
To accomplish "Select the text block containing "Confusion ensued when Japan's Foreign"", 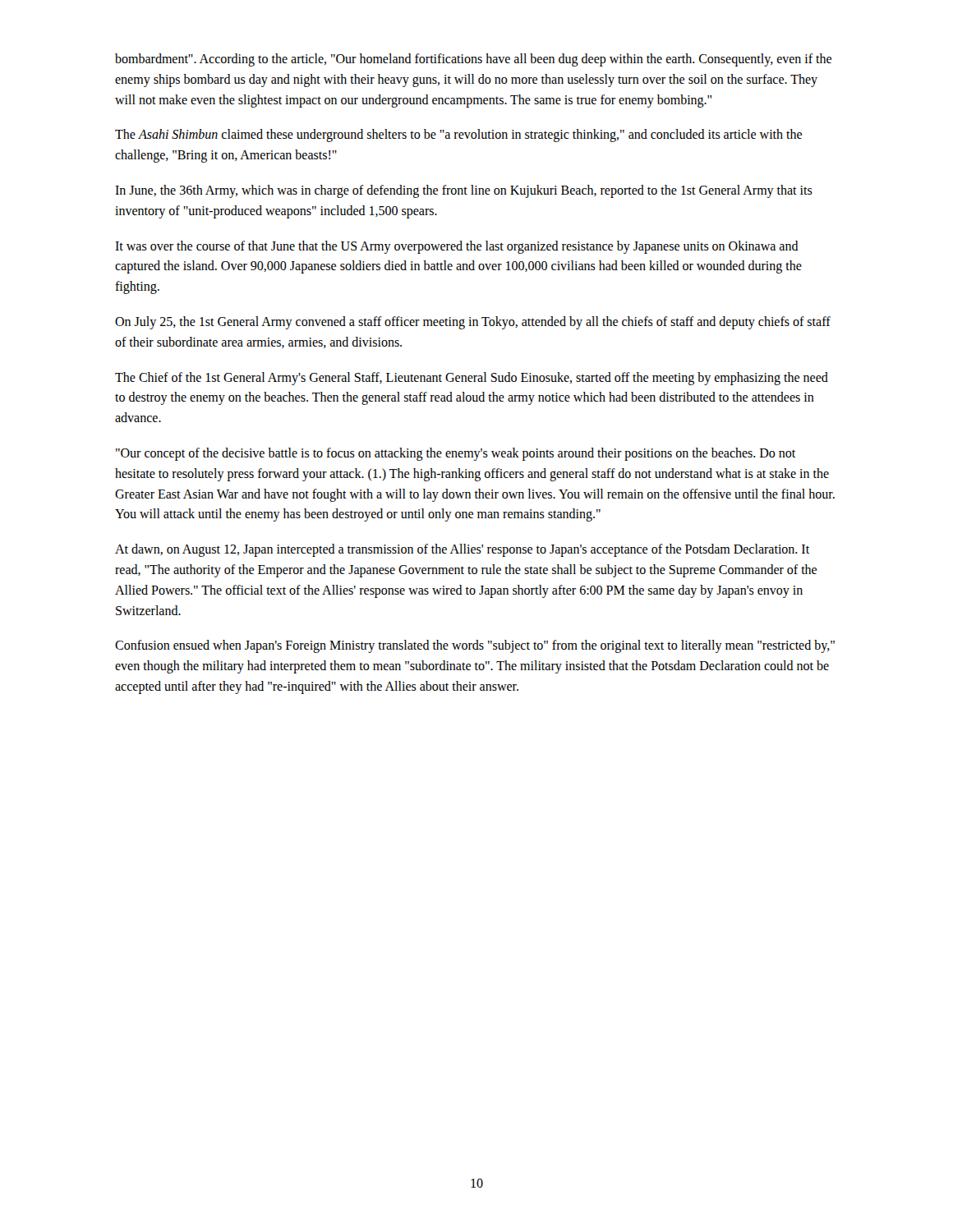I will point(476,667).
